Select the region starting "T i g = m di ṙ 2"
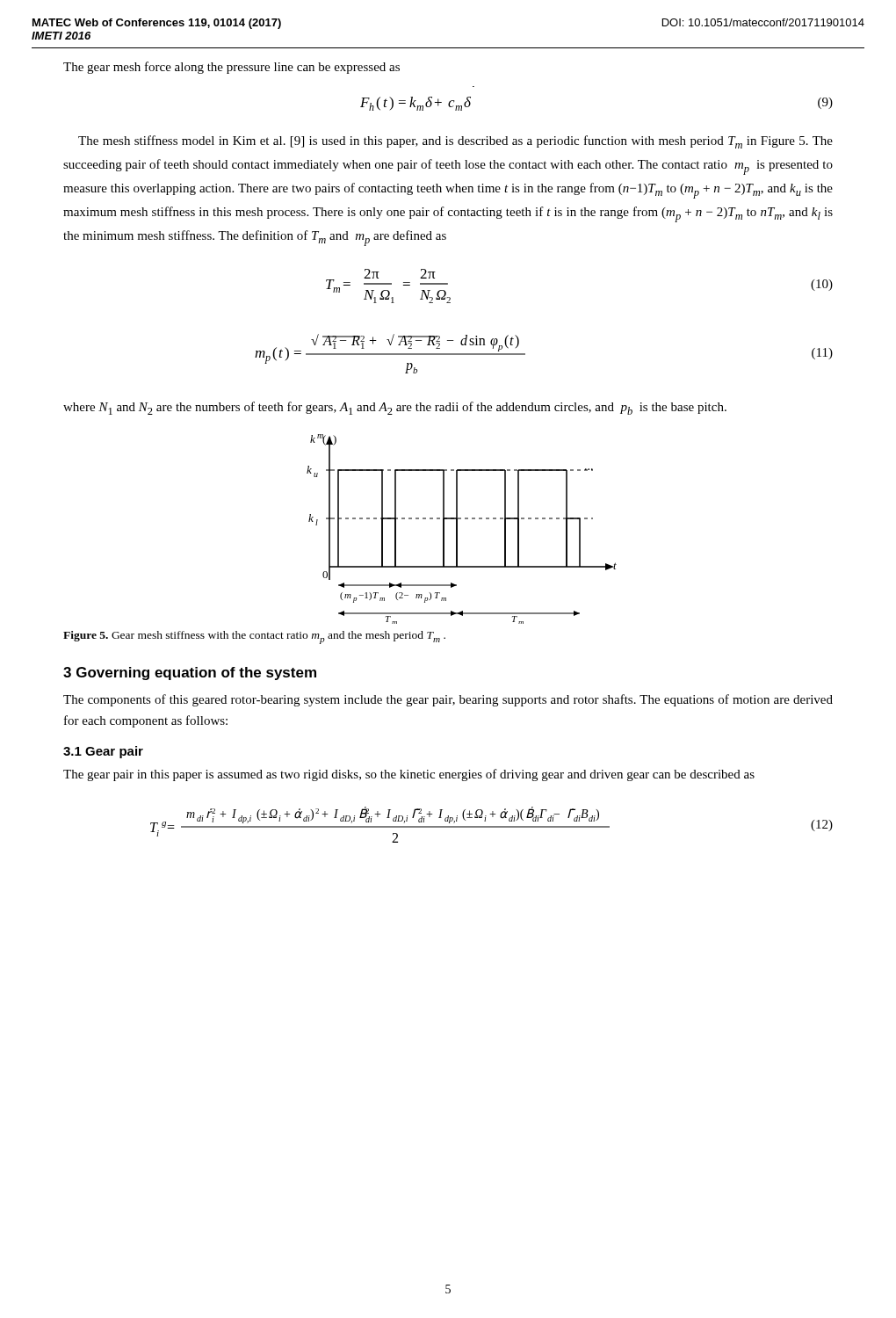 [491, 825]
